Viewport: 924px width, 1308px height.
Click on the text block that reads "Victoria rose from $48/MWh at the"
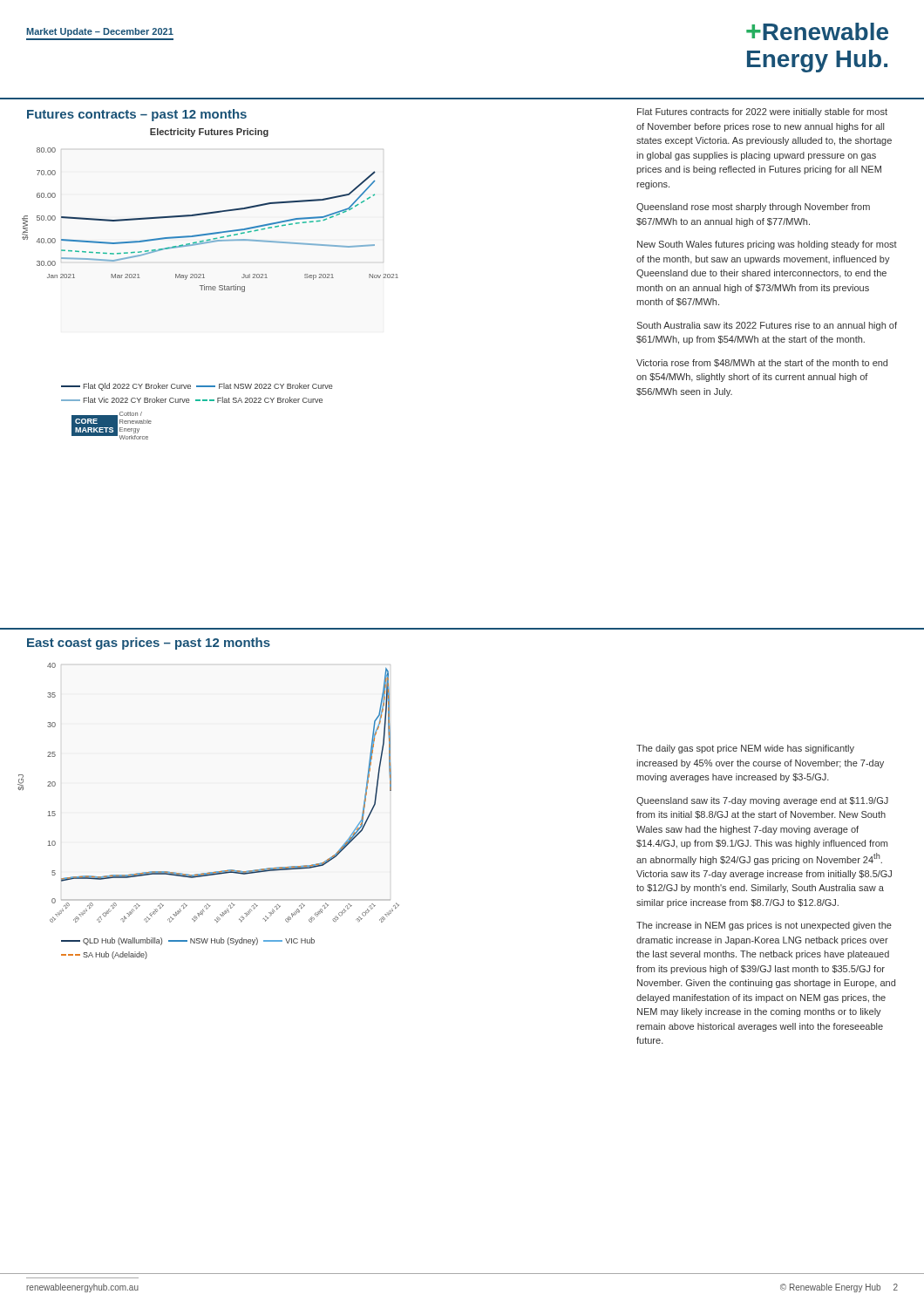pos(762,377)
